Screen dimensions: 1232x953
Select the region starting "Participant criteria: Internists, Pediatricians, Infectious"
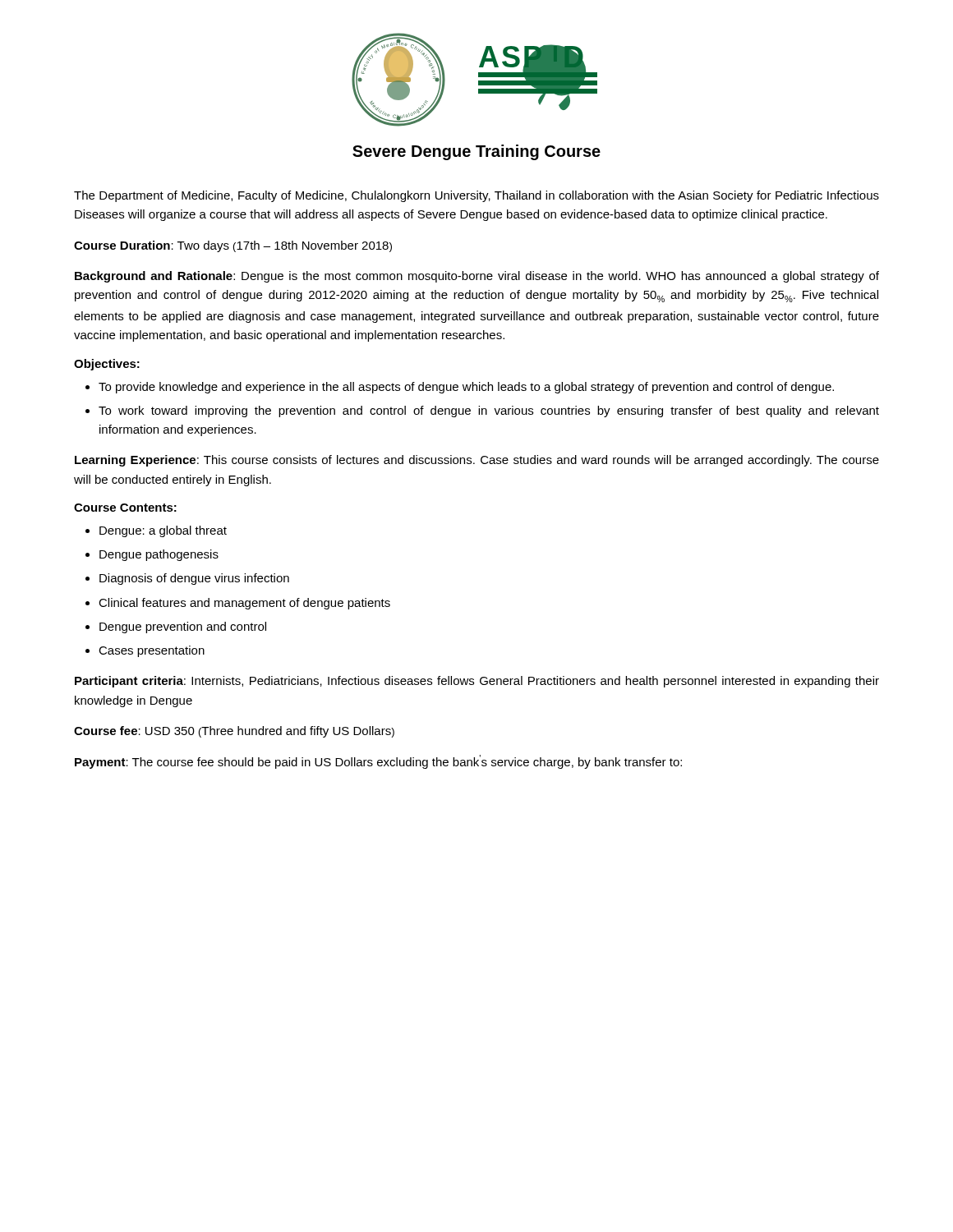pyautogui.click(x=476, y=690)
